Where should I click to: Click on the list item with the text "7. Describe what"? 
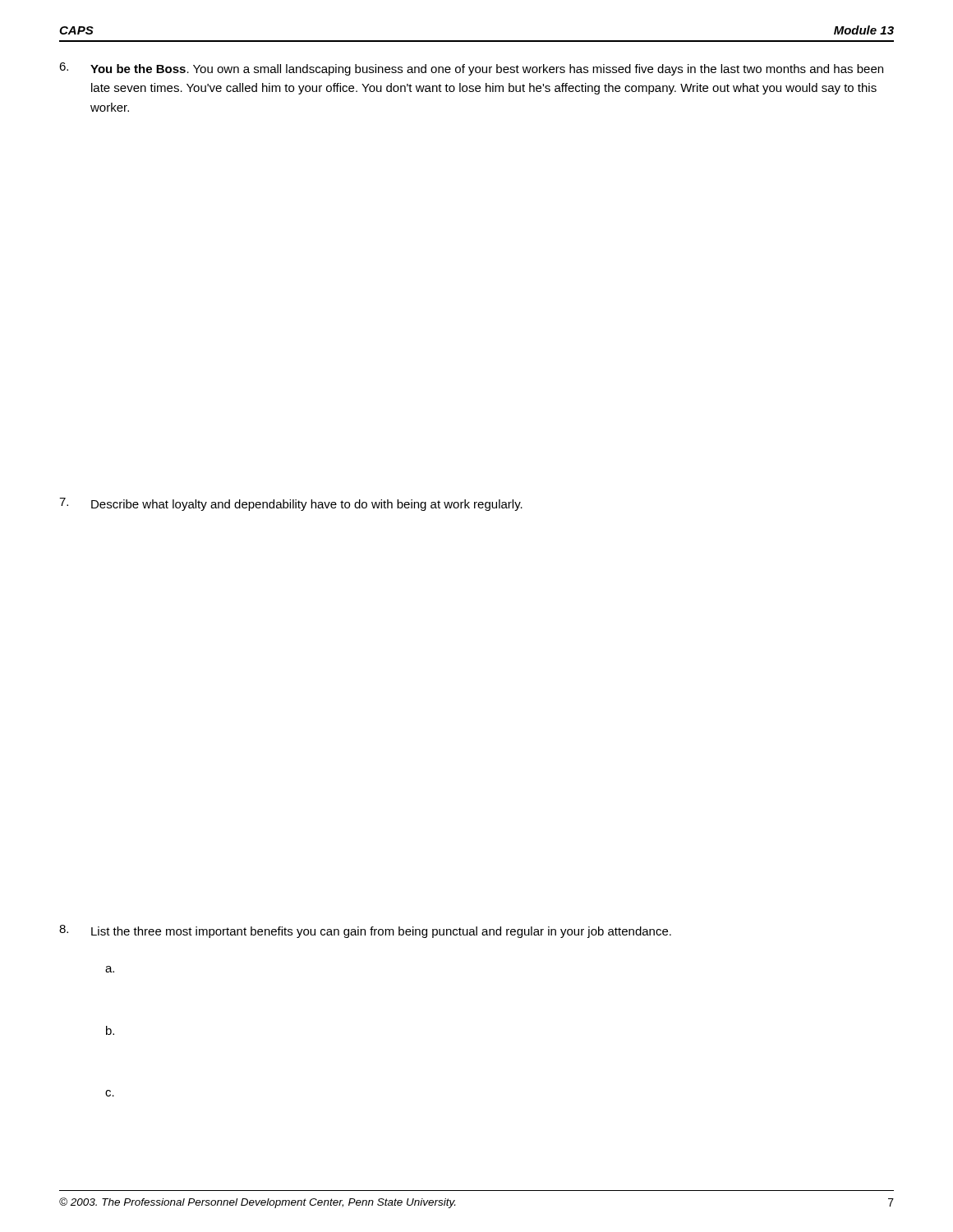(476, 504)
